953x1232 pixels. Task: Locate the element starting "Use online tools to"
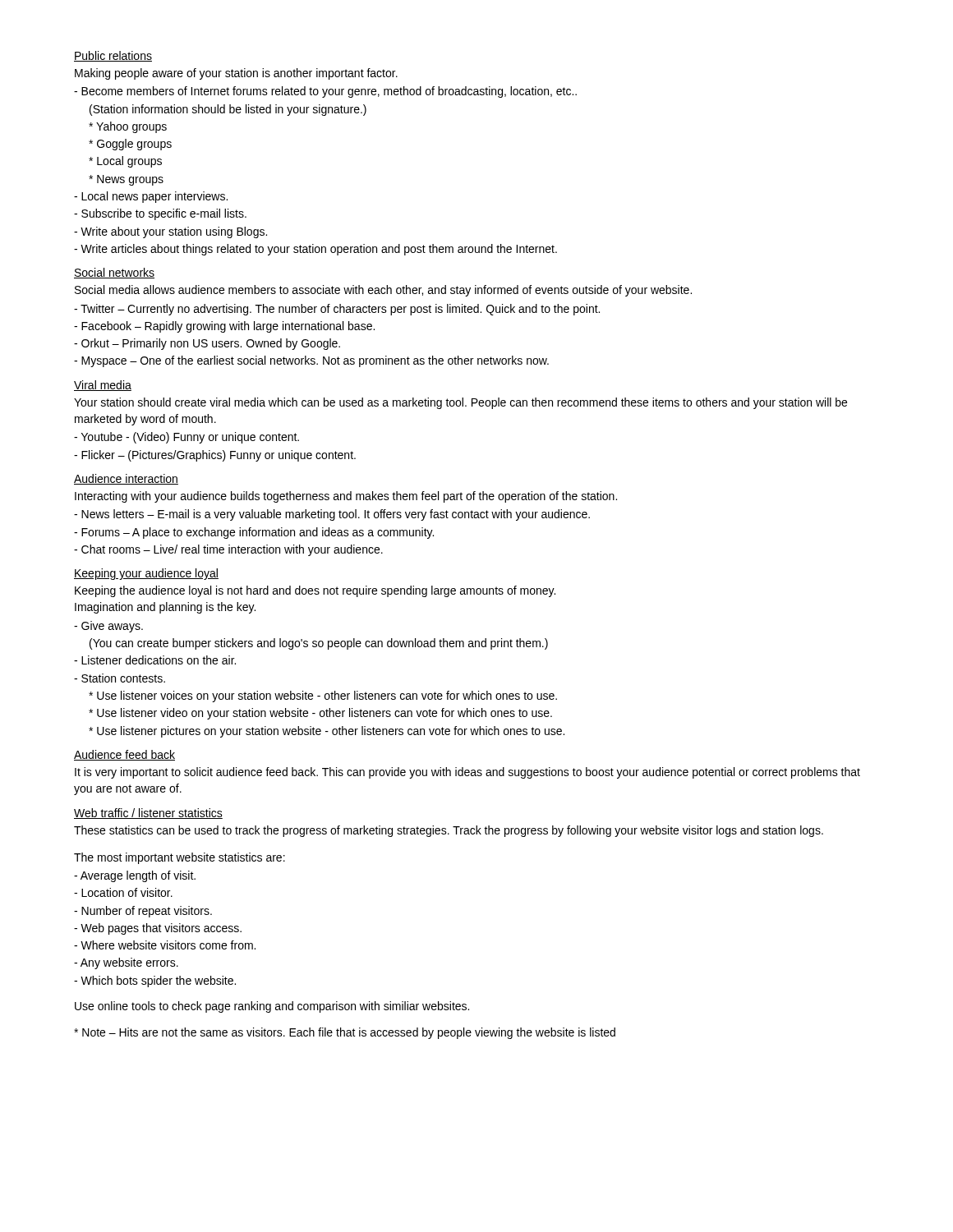(272, 1006)
